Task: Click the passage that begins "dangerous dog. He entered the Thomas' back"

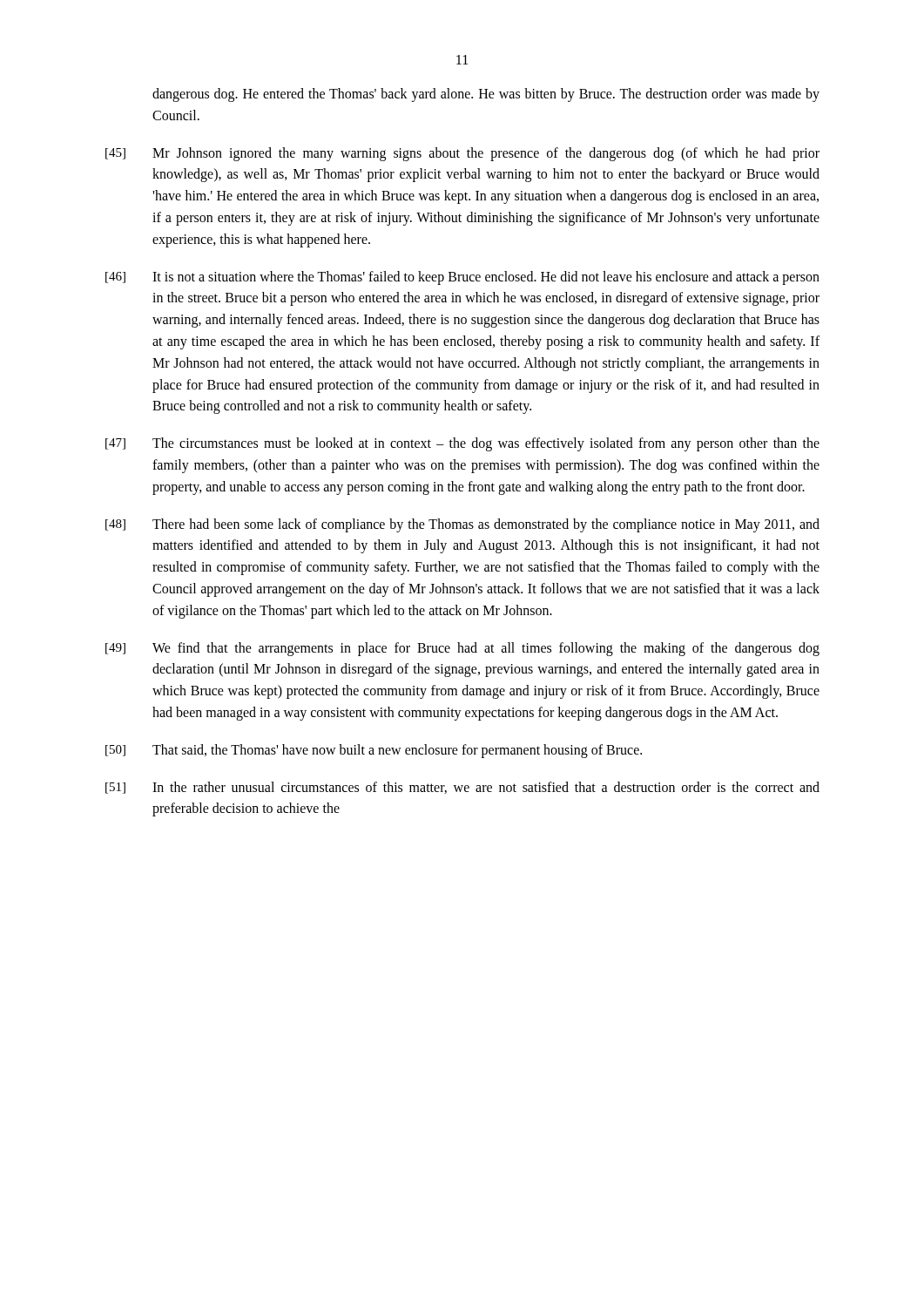Action: pyautogui.click(x=486, y=104)
